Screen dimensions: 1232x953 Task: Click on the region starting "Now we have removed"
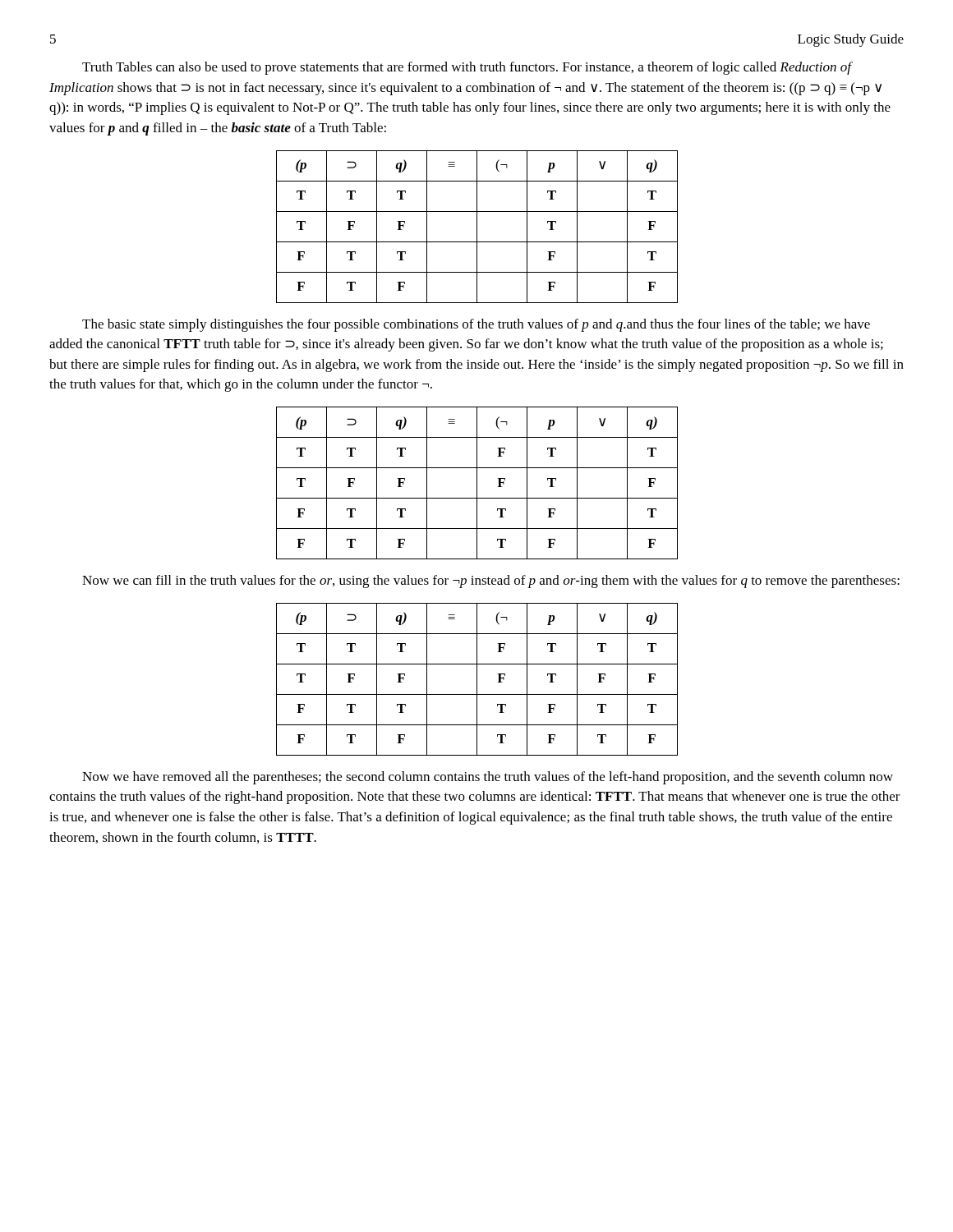(476, 807)
